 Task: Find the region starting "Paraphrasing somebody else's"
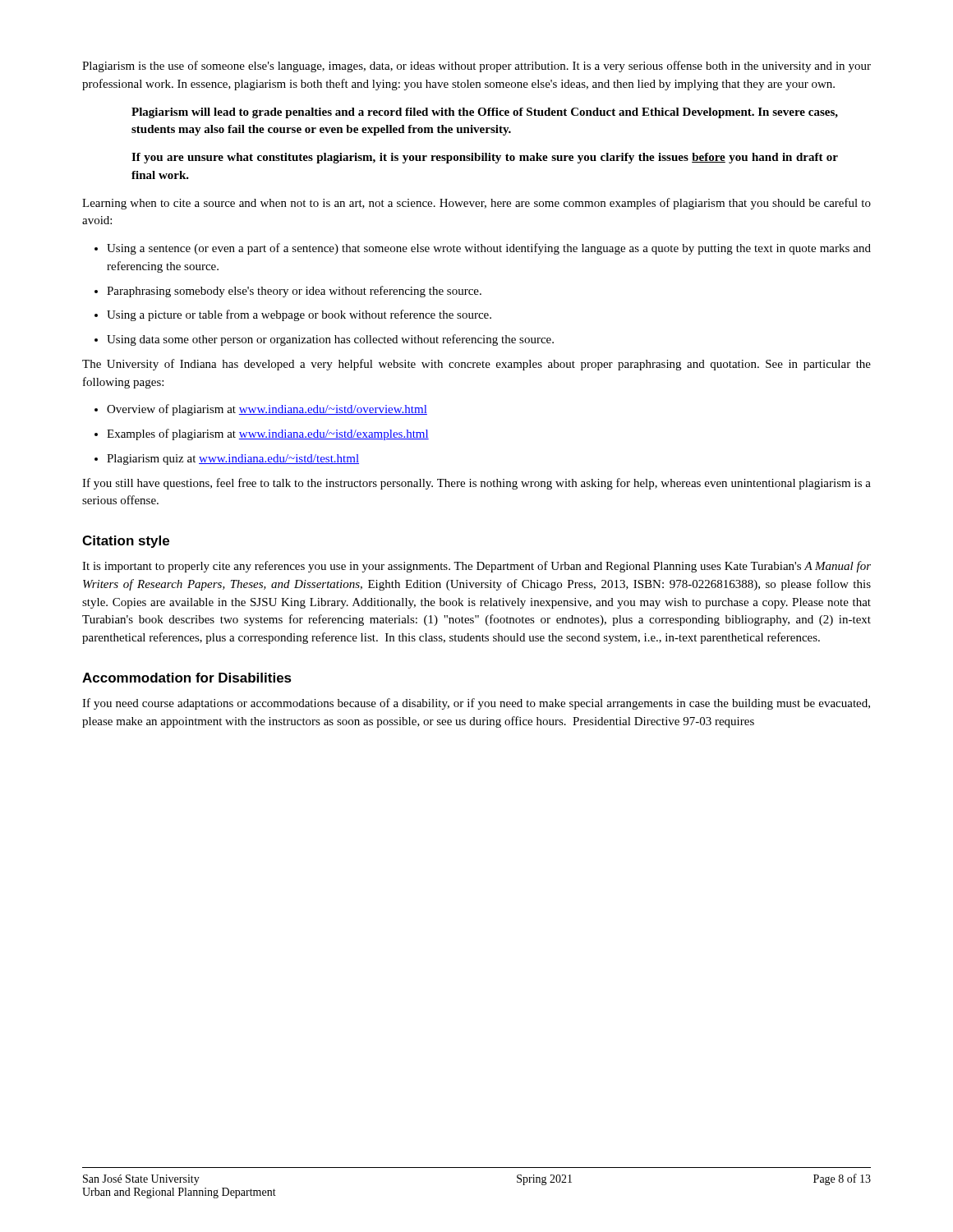click(294, 290)
